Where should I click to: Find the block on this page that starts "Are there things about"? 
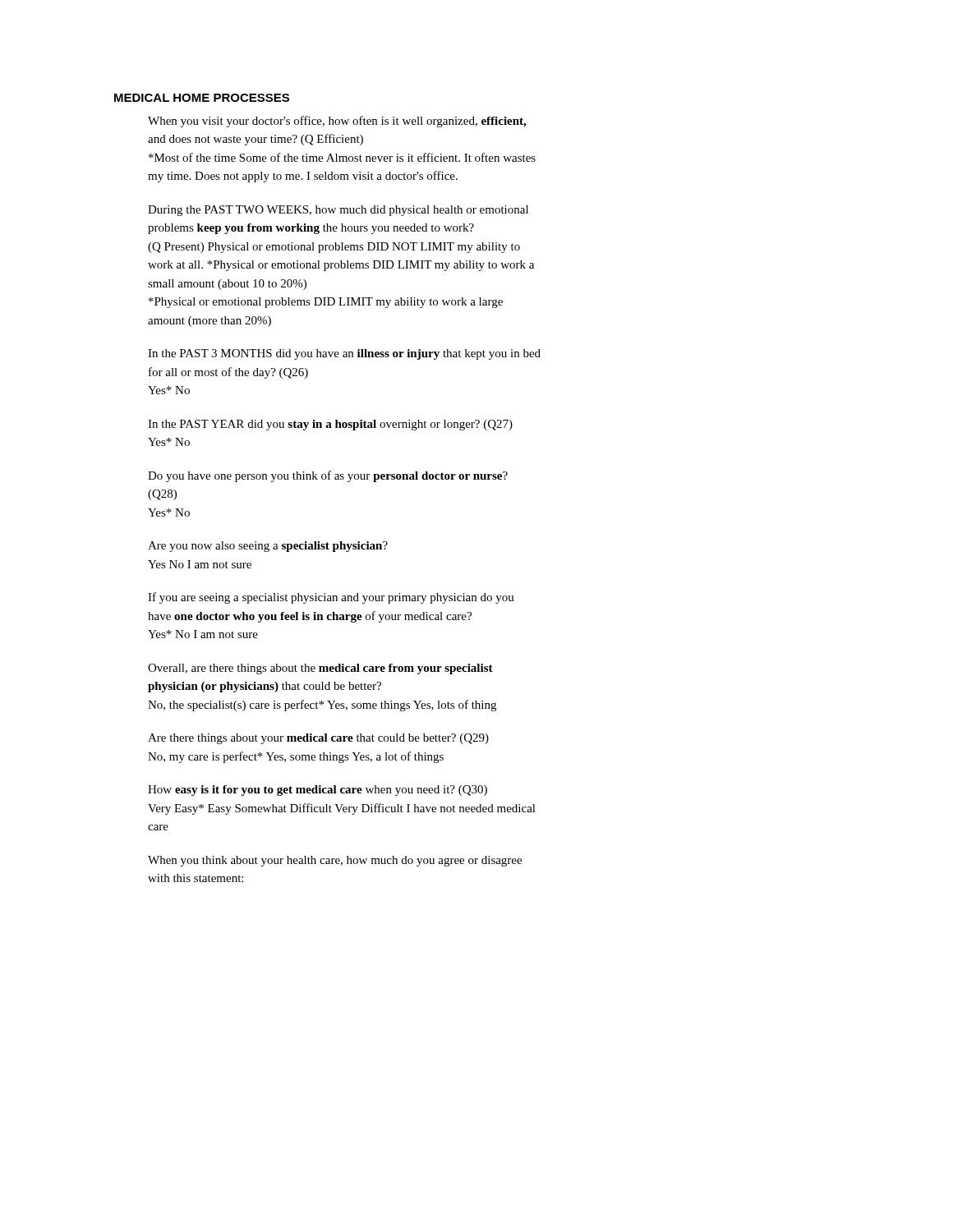[x=318, y=747]
